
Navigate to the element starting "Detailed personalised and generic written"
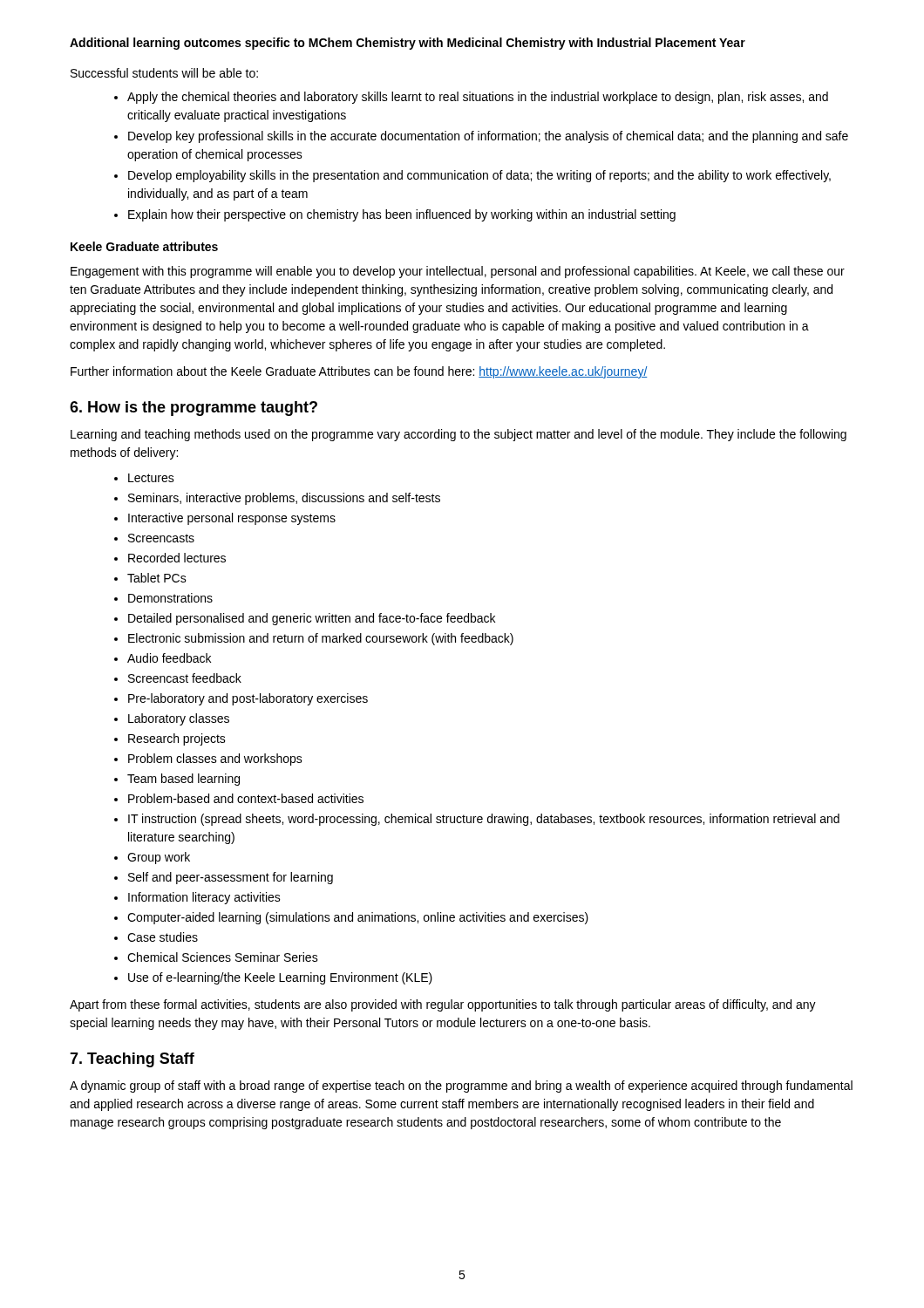(x=311, y=618)
